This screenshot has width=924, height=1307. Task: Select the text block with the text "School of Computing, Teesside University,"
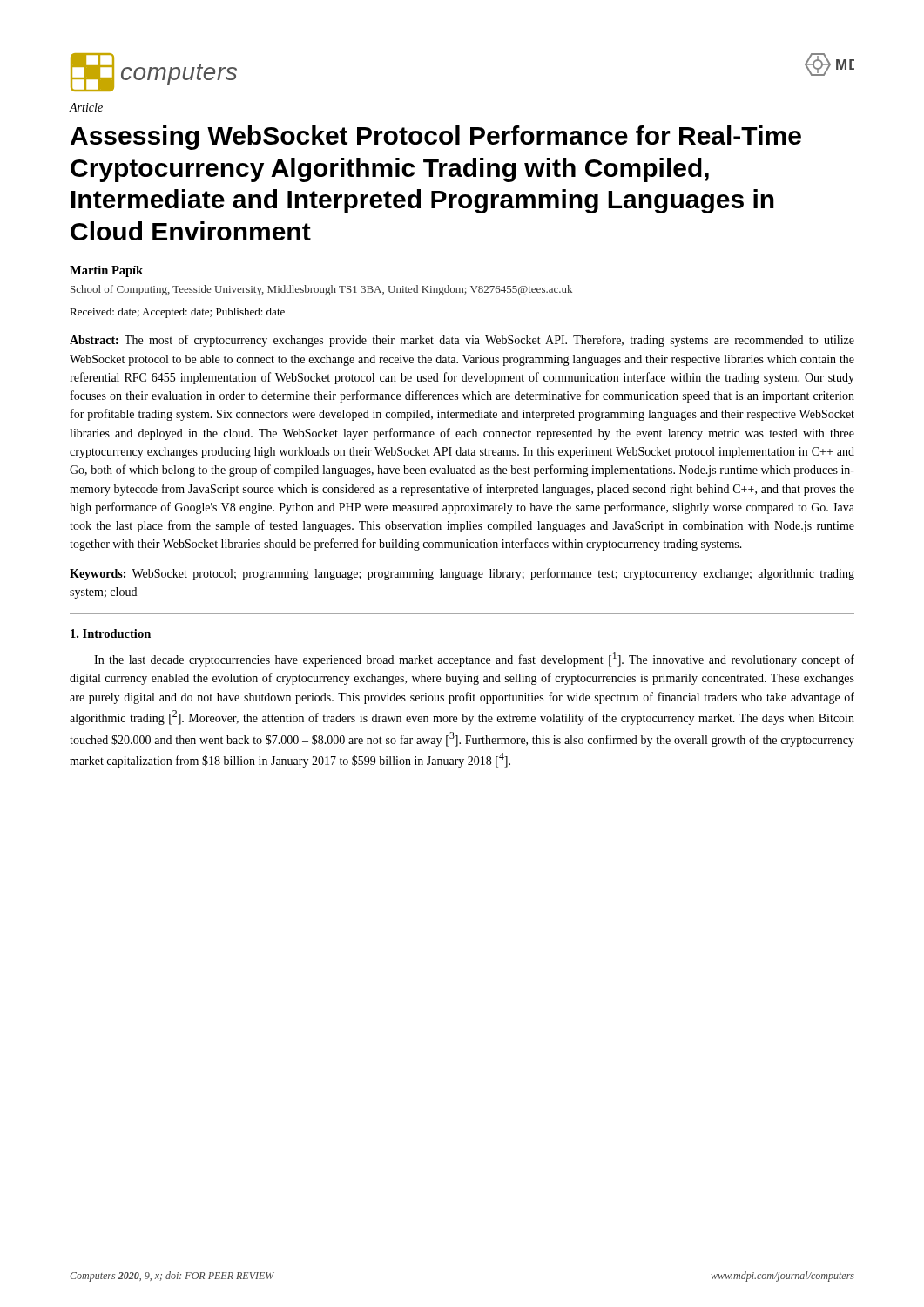click(x=321, y=289)
